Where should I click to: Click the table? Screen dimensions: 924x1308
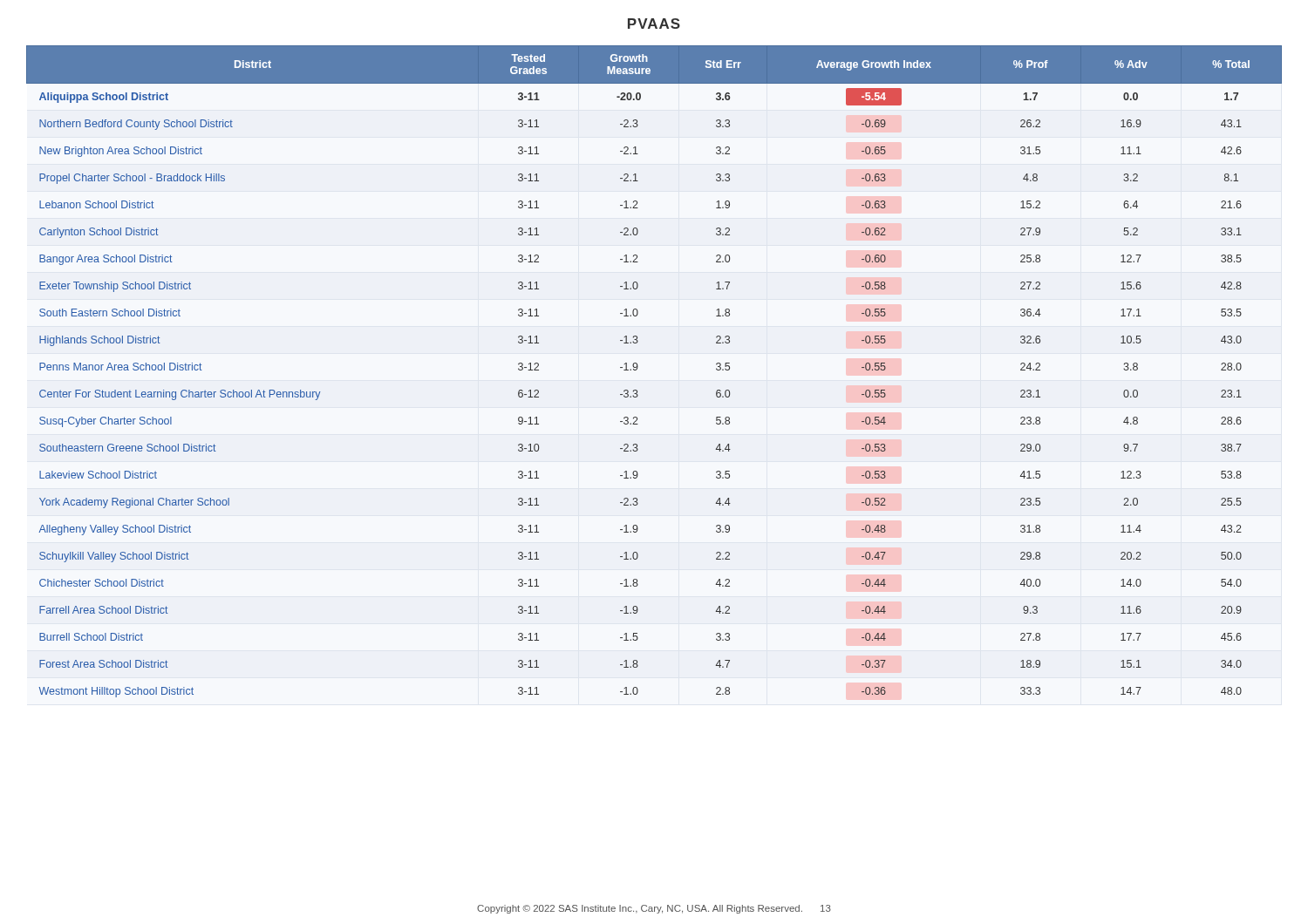(x=654, y=375)
